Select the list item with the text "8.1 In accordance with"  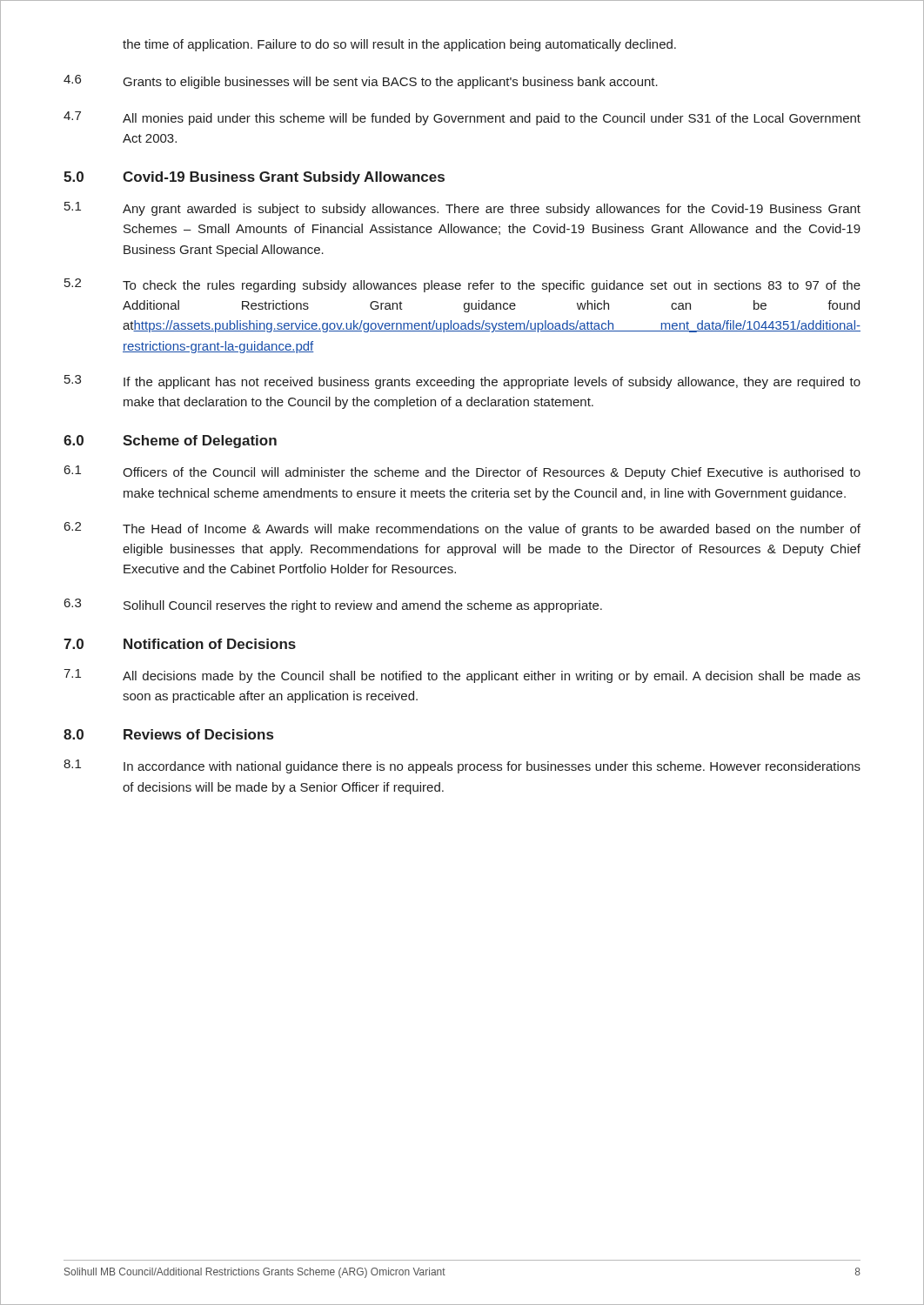[462, 776]
